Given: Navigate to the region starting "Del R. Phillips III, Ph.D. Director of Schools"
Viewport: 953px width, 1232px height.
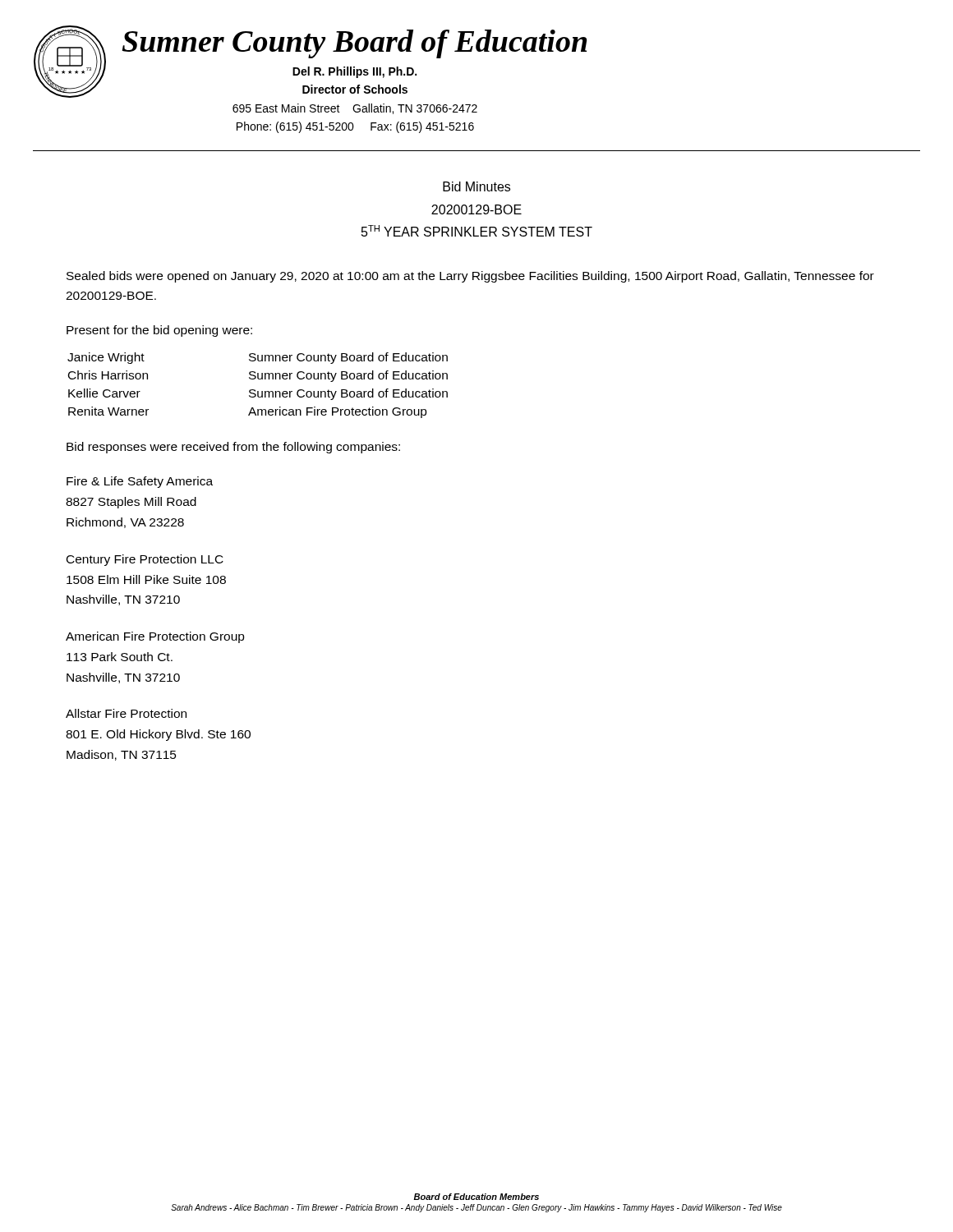Looking at the screenshot, I should tap(355, 99).
